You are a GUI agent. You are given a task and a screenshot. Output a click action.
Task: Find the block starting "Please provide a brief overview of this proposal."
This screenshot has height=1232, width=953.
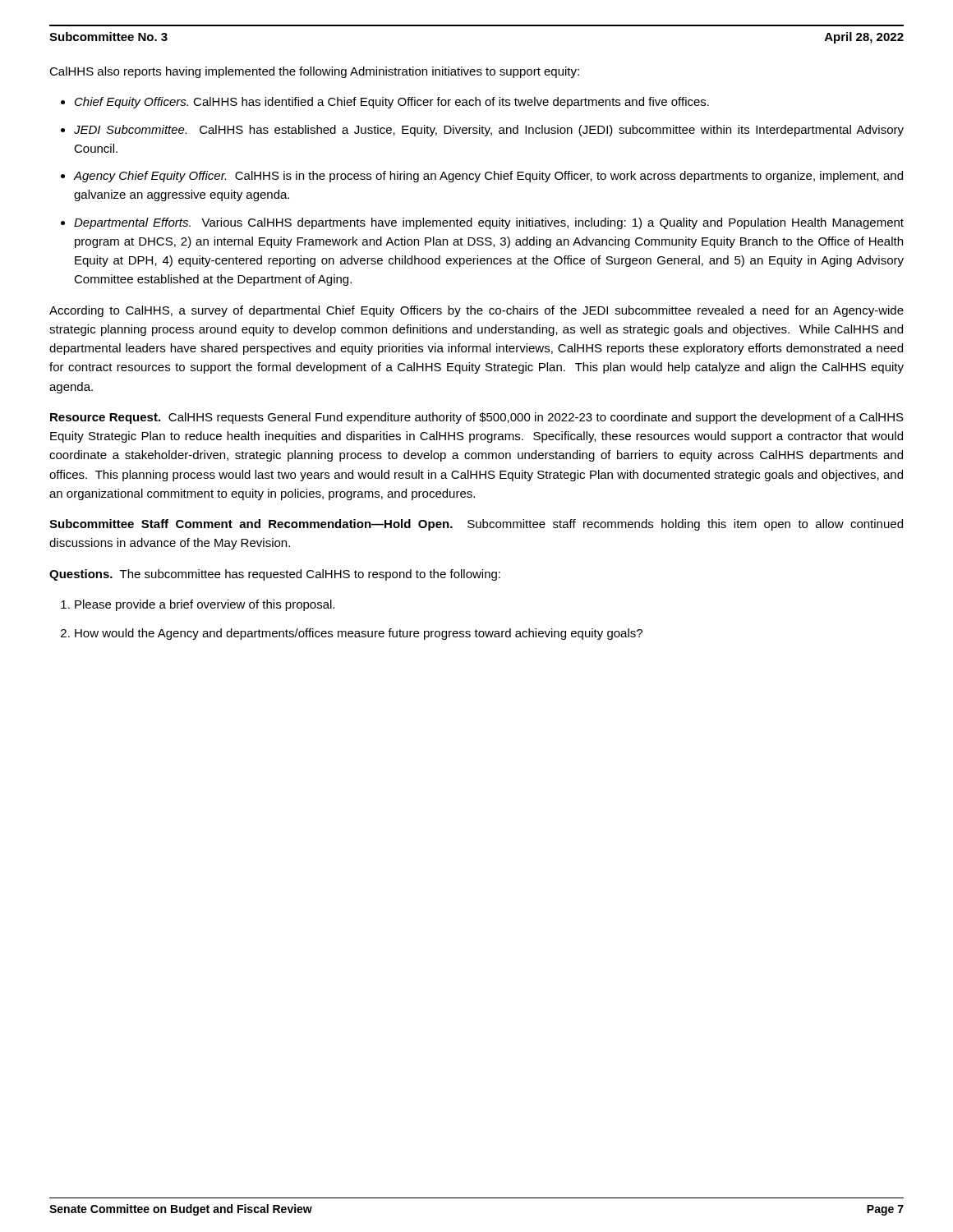click(205, 604)
